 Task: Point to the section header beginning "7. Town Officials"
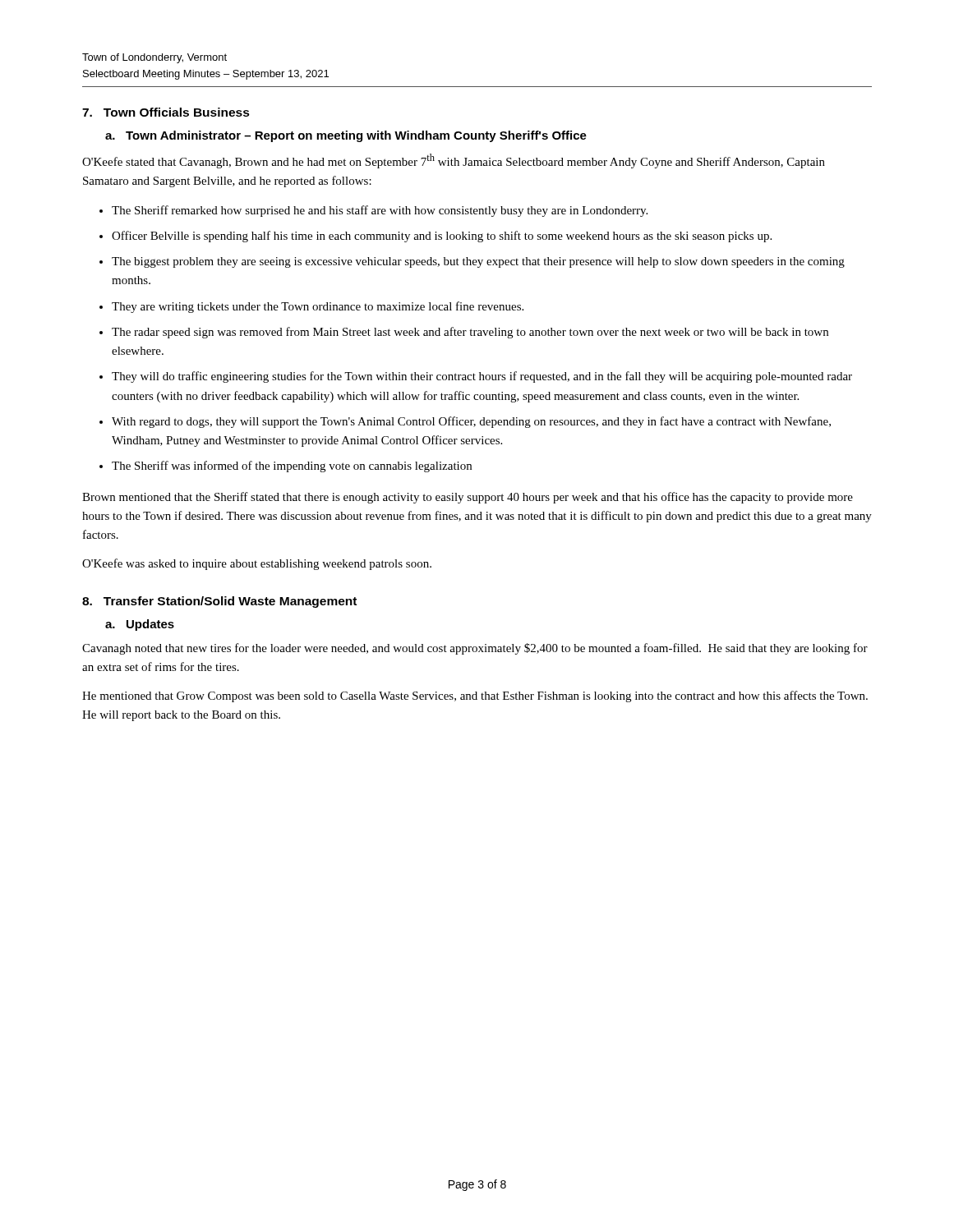point(166,112)
